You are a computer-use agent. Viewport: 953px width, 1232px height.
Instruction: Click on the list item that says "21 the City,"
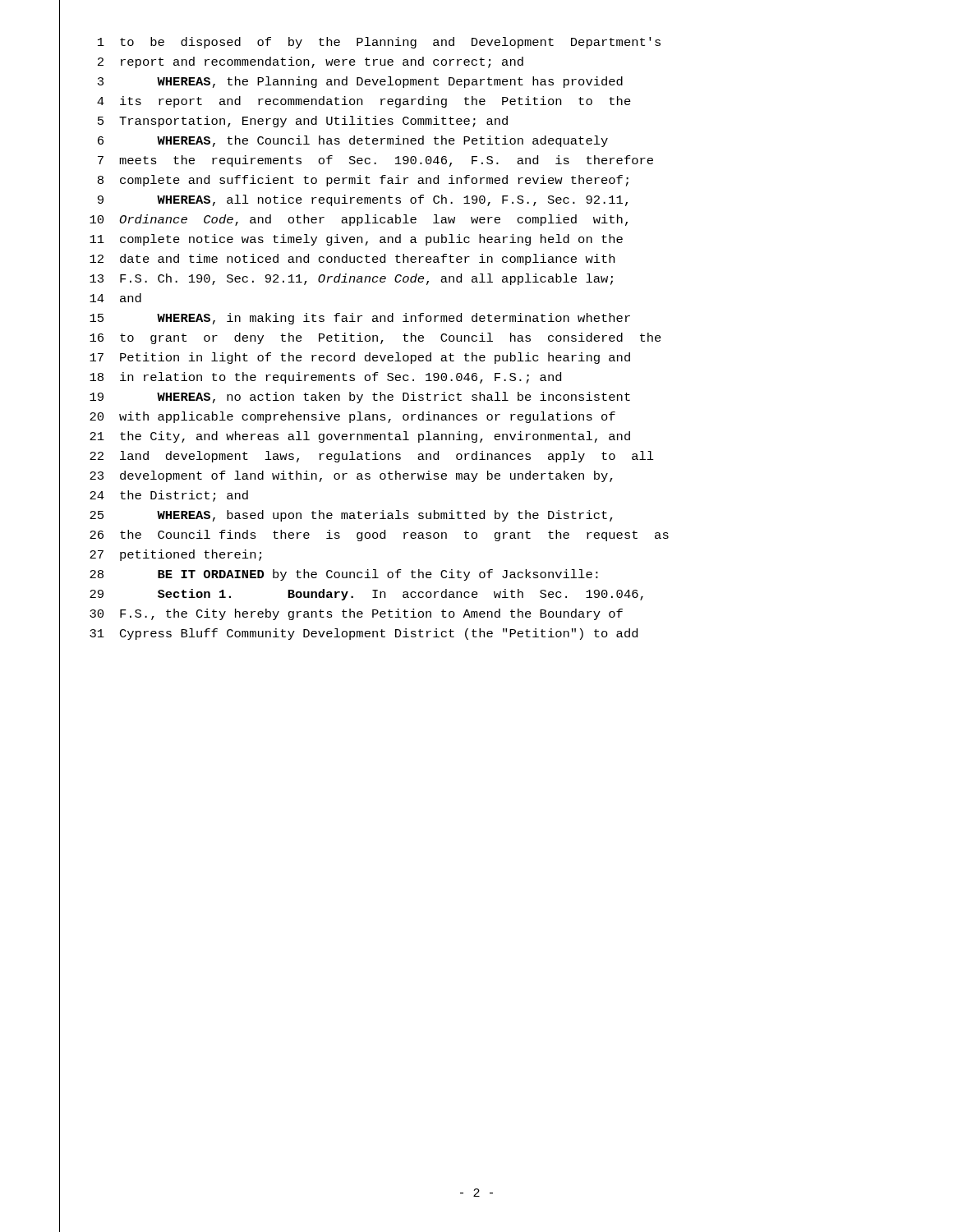[x=486, y=437]
